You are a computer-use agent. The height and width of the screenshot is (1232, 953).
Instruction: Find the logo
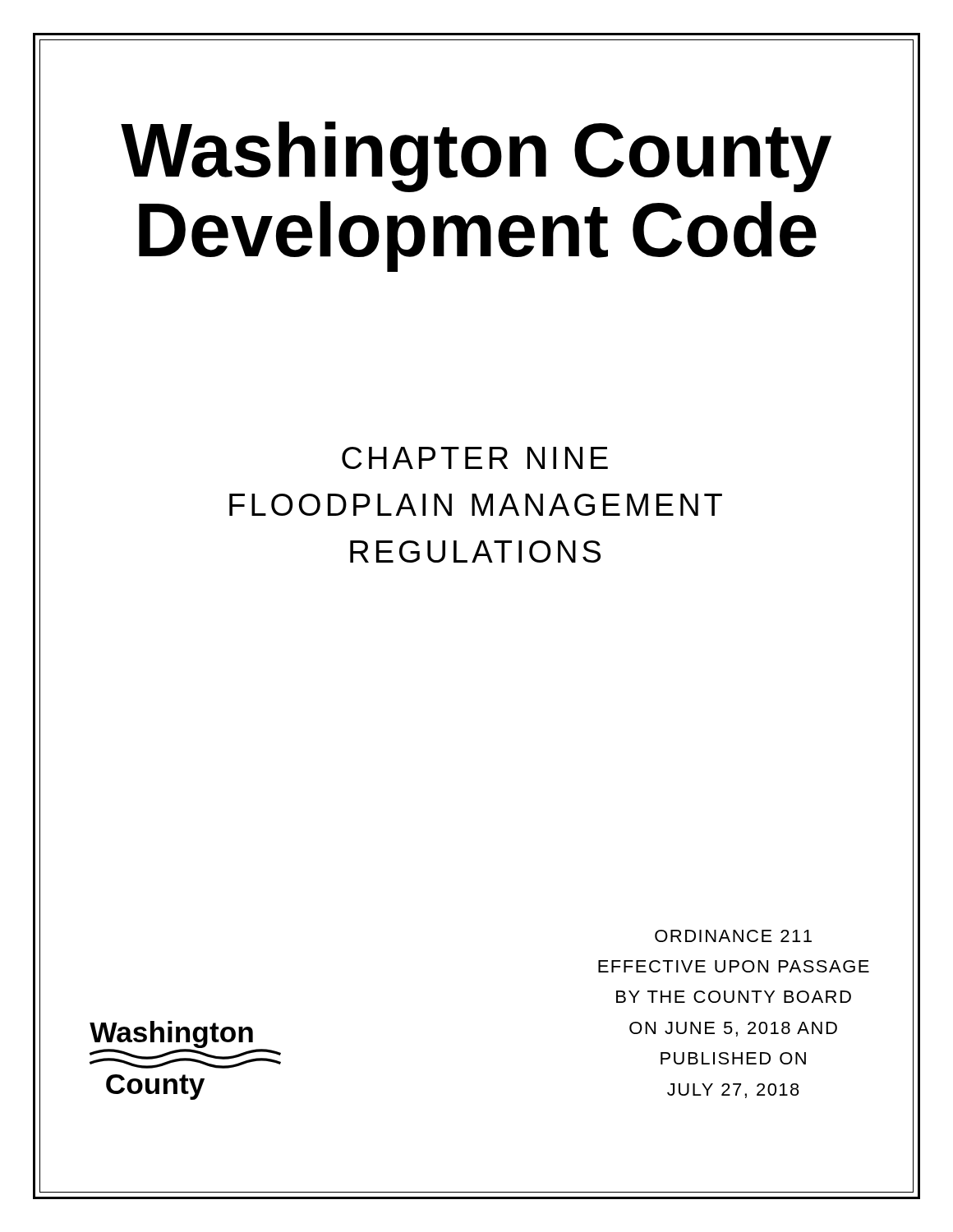[189, 1050]
